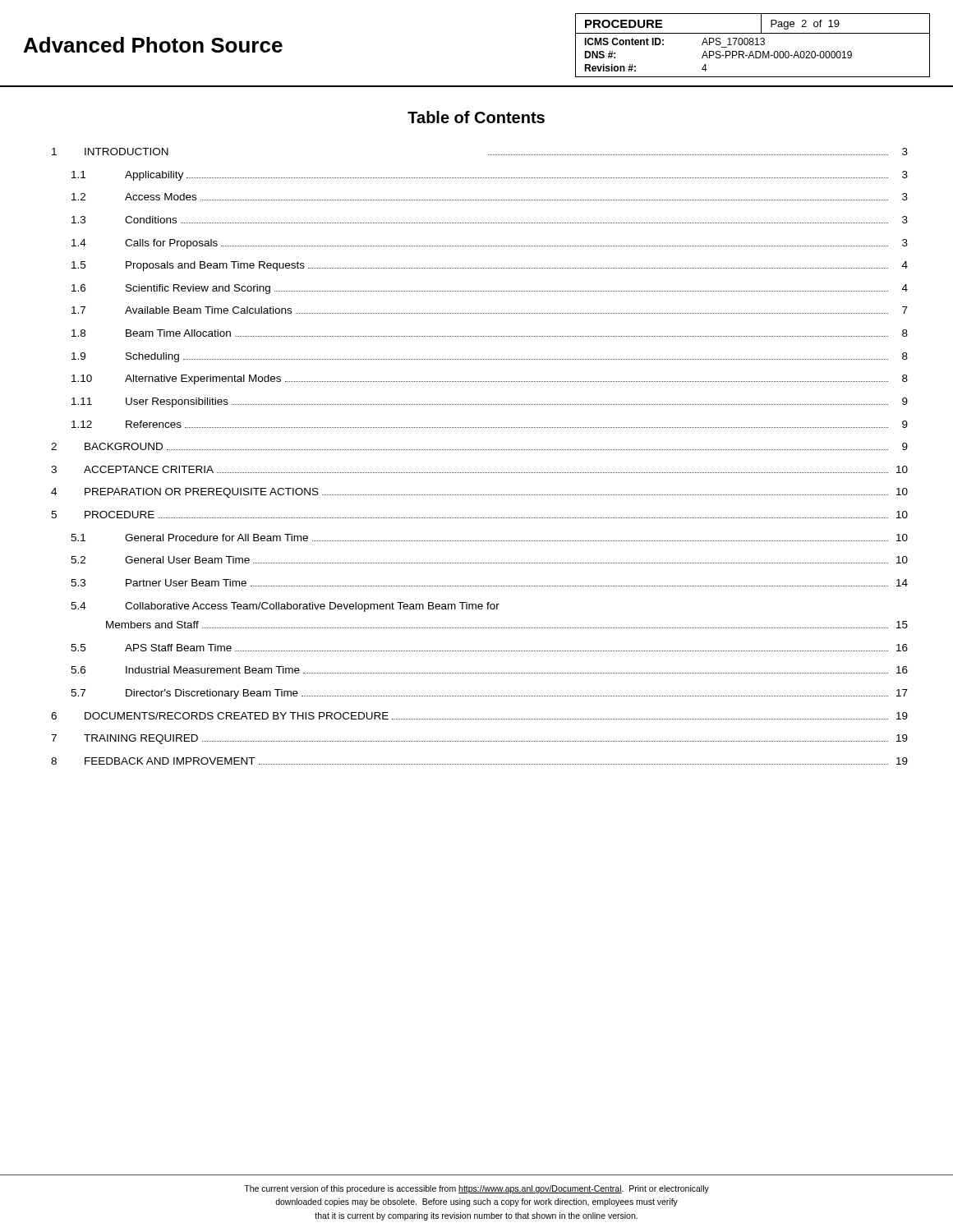Navigate to the block starting "1 INTRODUCTION 3"
The height and width of the screenshot is (1232, 953).
tap(479, 152)
